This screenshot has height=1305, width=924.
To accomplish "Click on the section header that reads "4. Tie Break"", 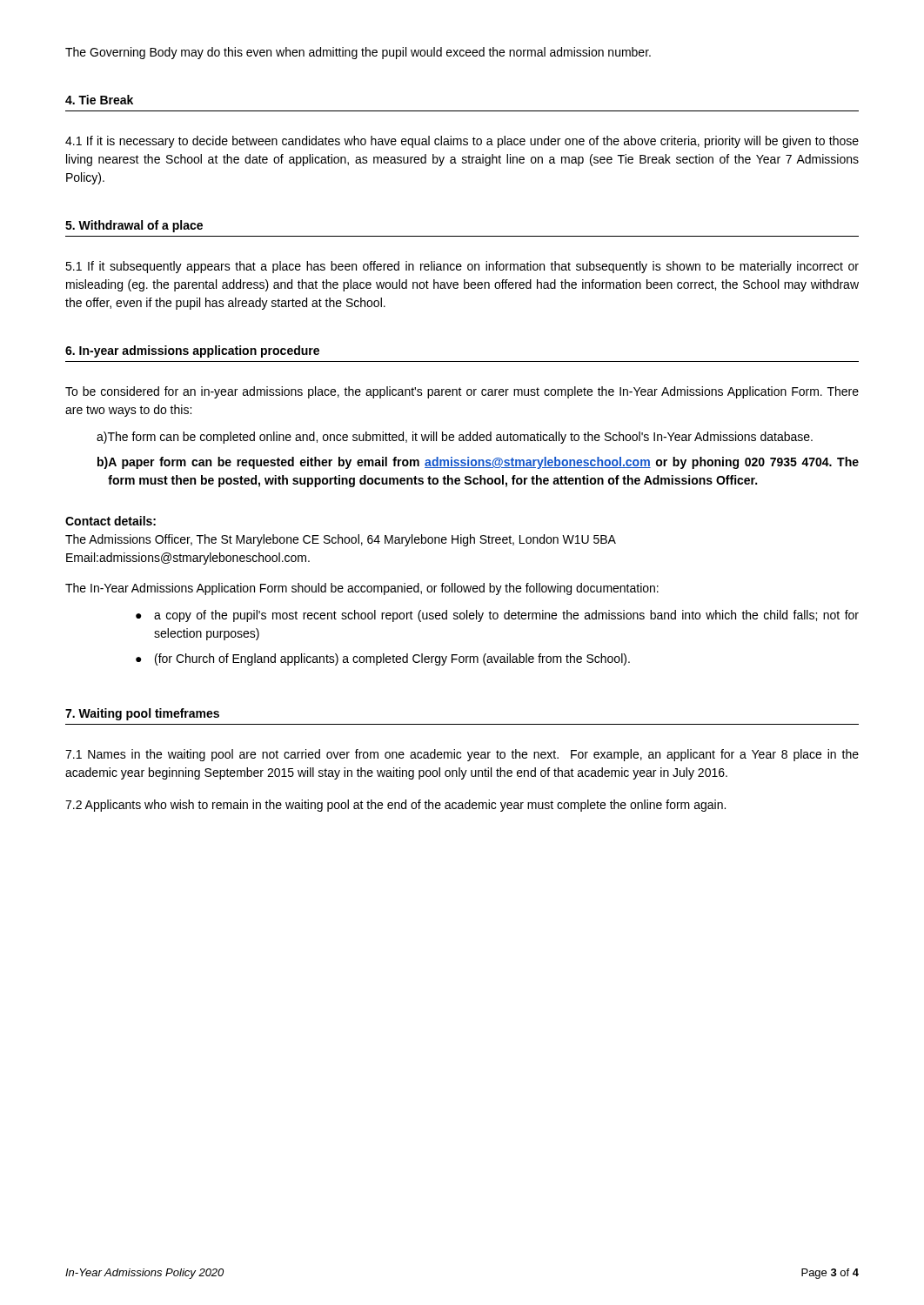I will point(99,100).
